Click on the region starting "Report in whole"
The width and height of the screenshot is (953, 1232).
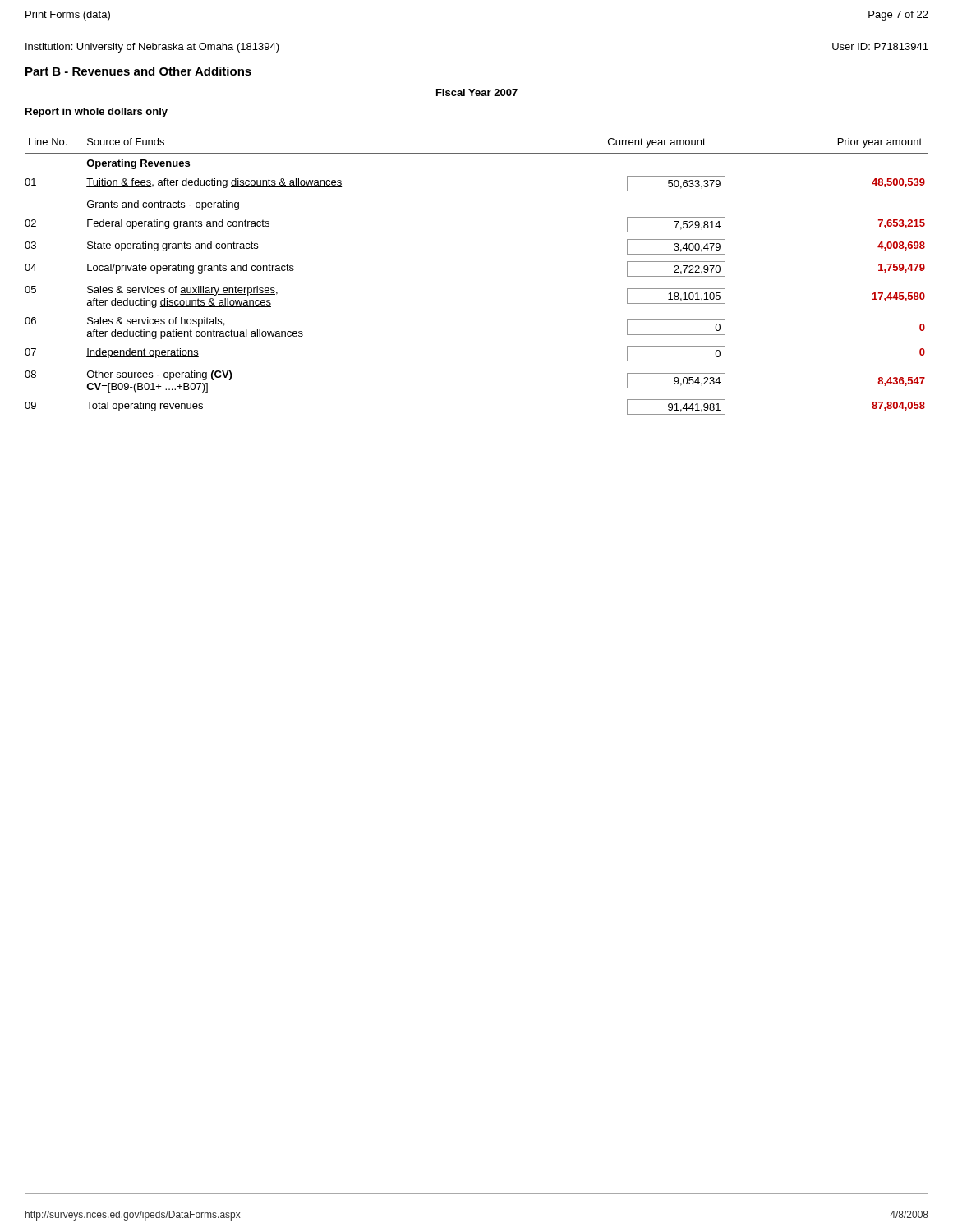[x=96, y=111]
